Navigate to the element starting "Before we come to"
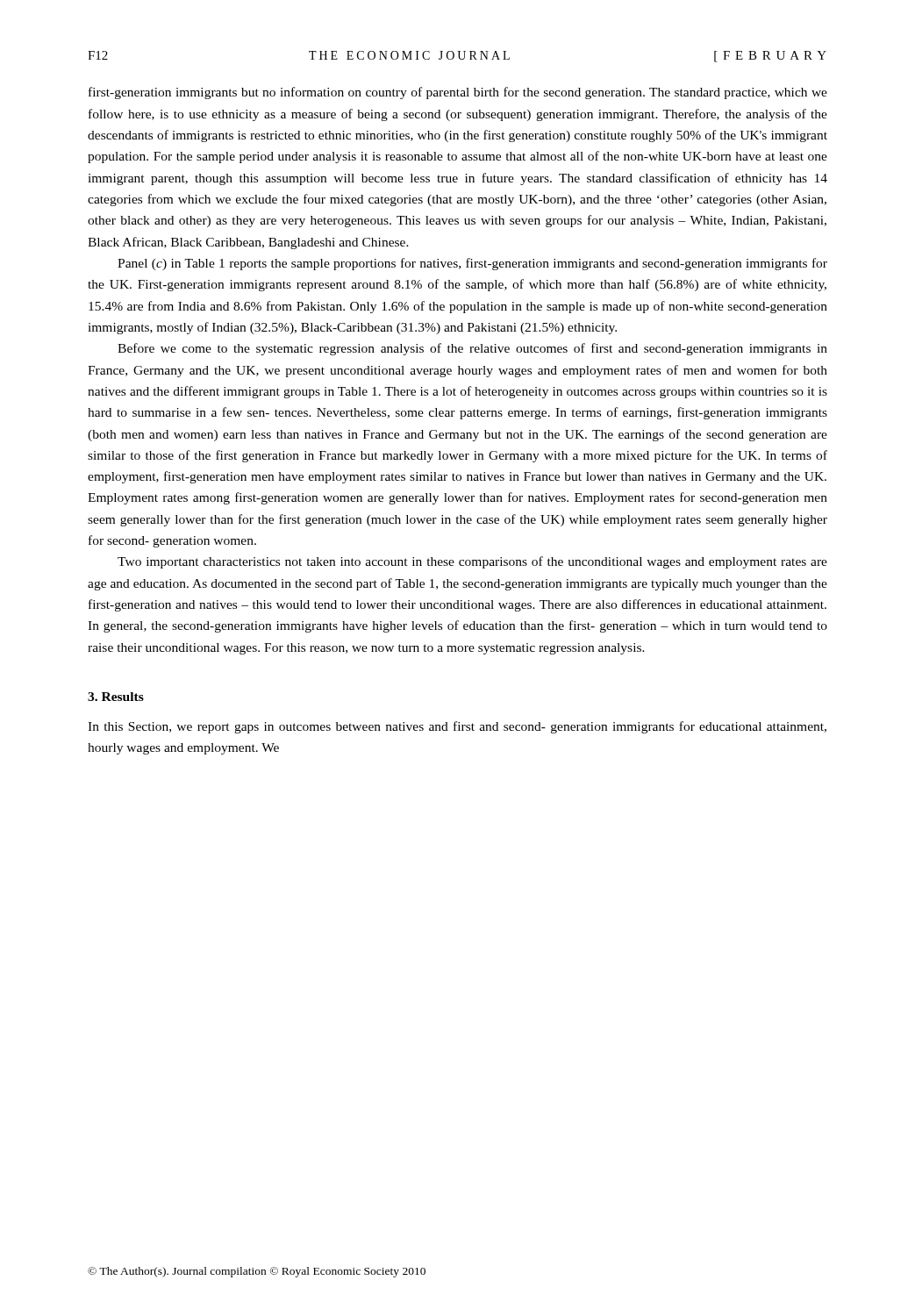Screen dimensions: 1316x915 [x=458, y=445]
